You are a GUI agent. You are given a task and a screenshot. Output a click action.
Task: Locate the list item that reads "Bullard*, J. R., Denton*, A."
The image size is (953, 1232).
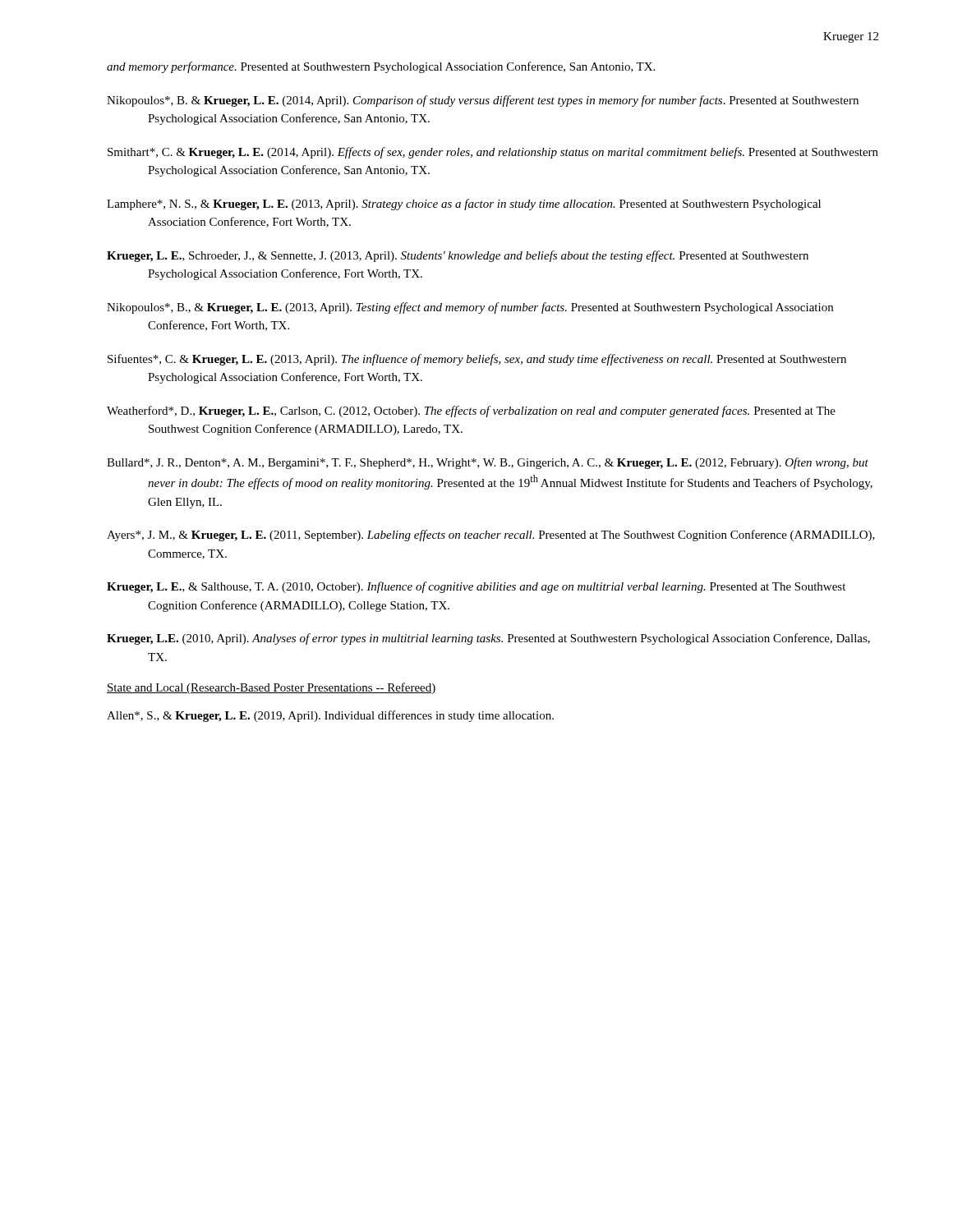click(x=493, y=482)
